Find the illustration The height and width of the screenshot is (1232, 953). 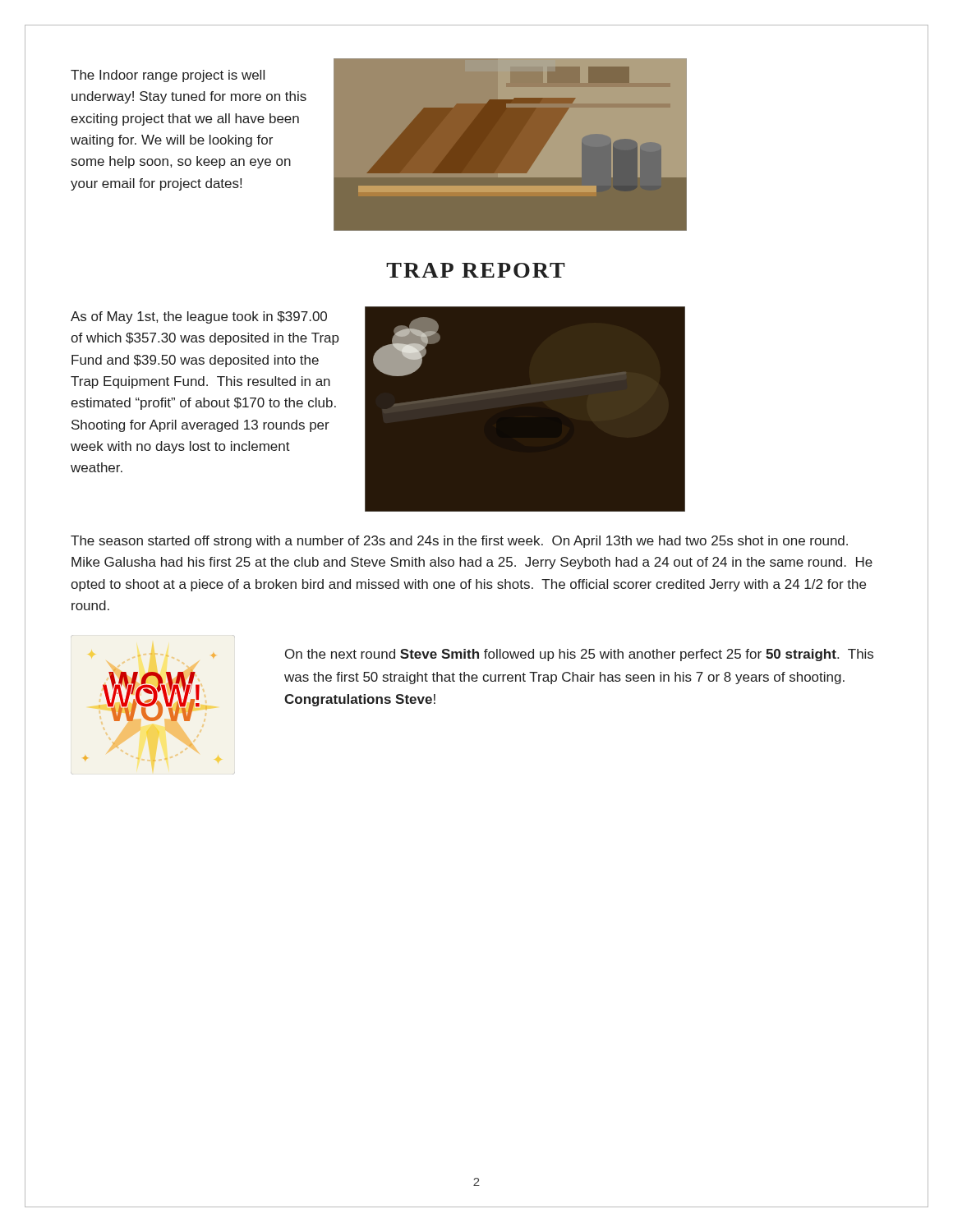[x=165, y=707]
